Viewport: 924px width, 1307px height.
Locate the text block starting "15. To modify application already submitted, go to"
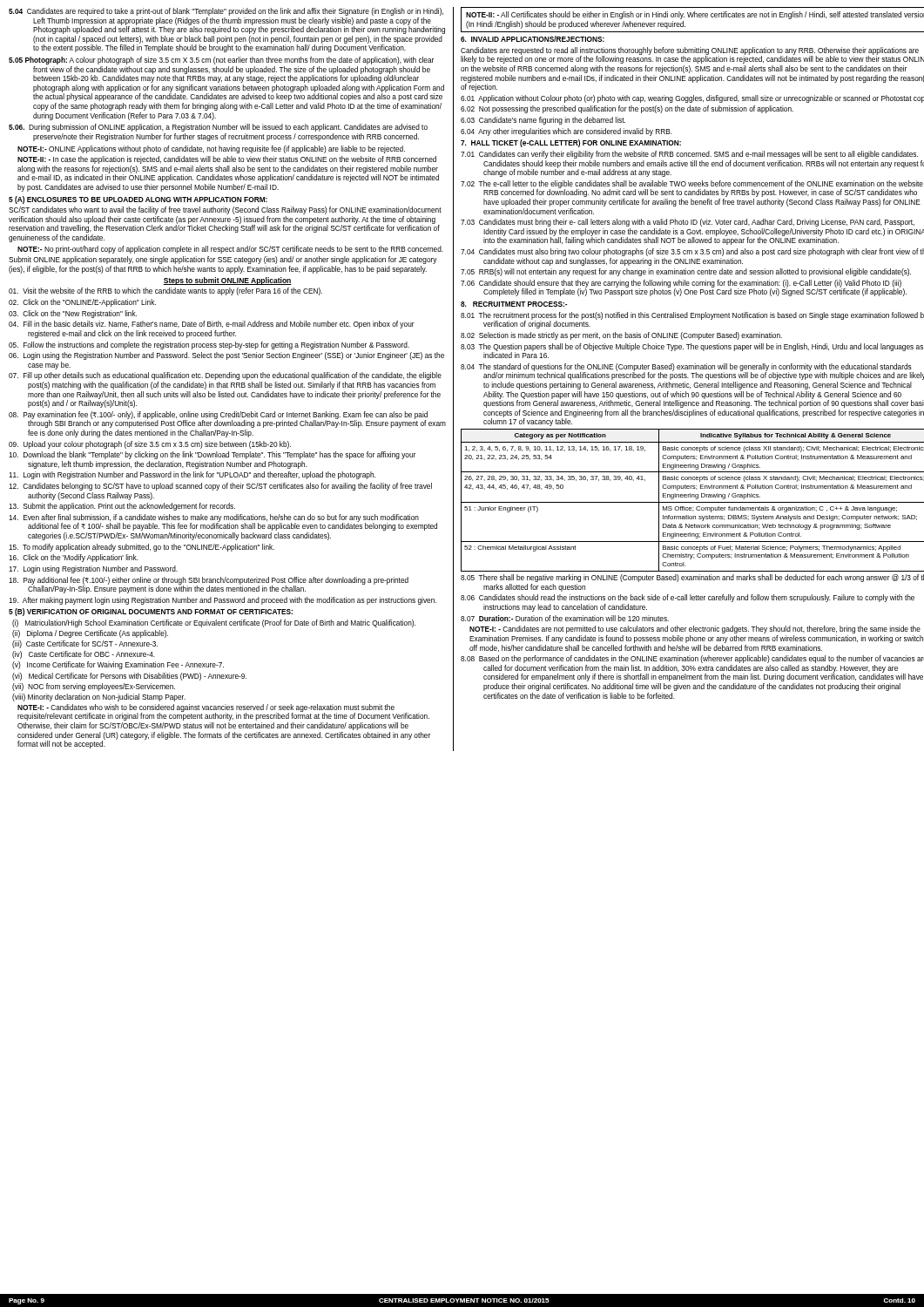[x=142, y=547]
